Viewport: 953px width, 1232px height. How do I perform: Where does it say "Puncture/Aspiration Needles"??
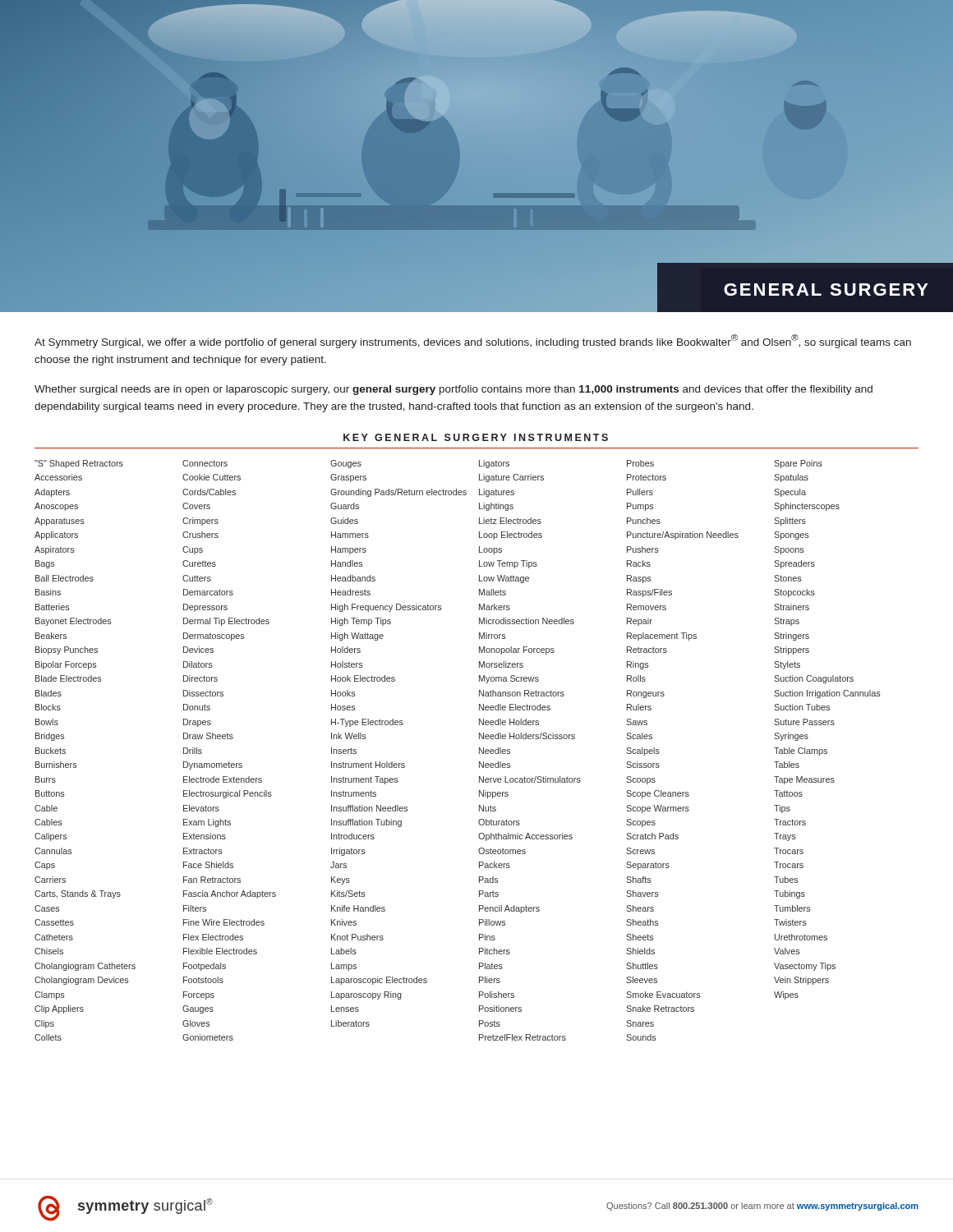(x=682, y=535)
